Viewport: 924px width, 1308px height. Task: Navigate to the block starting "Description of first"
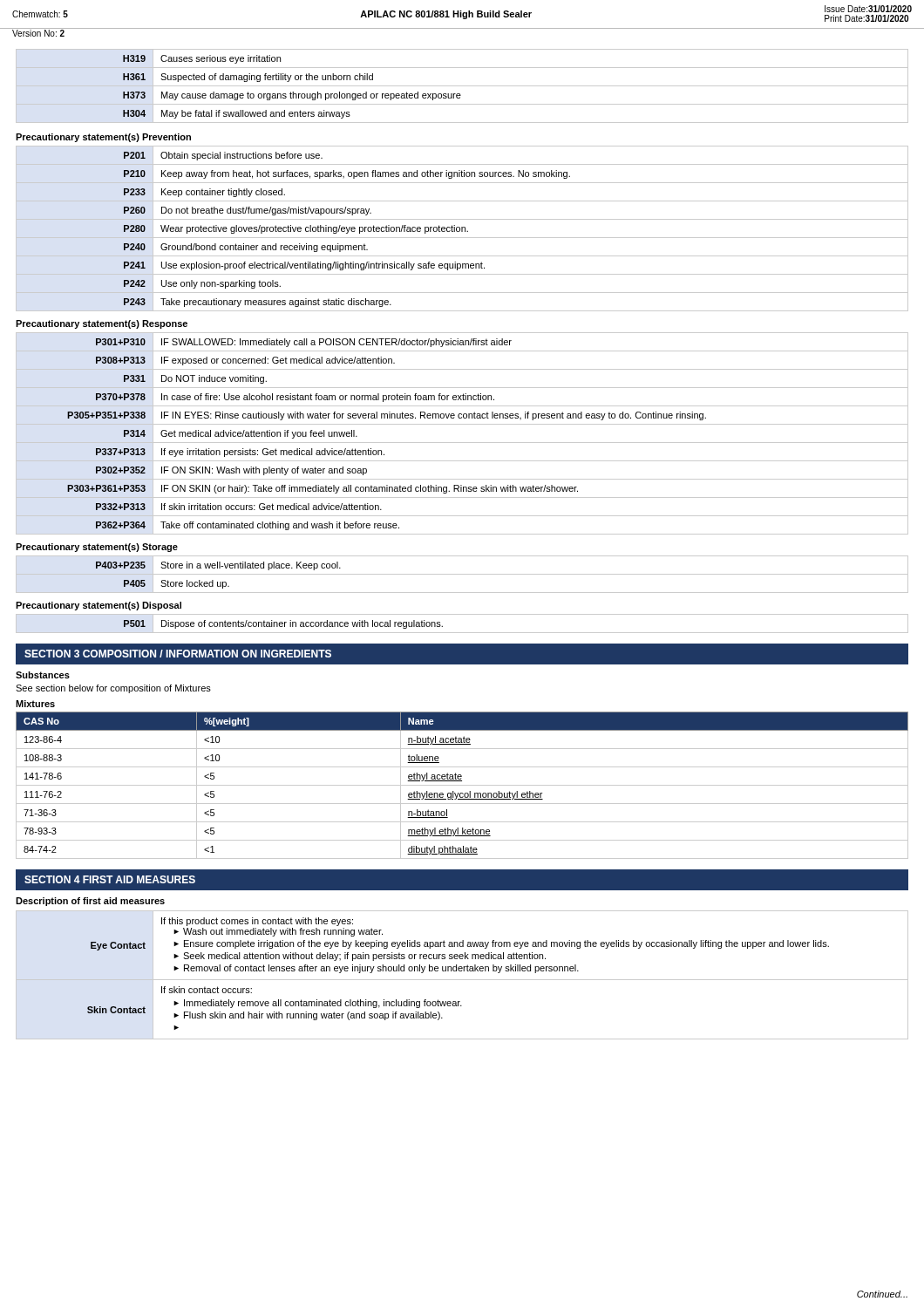[90, 901]
